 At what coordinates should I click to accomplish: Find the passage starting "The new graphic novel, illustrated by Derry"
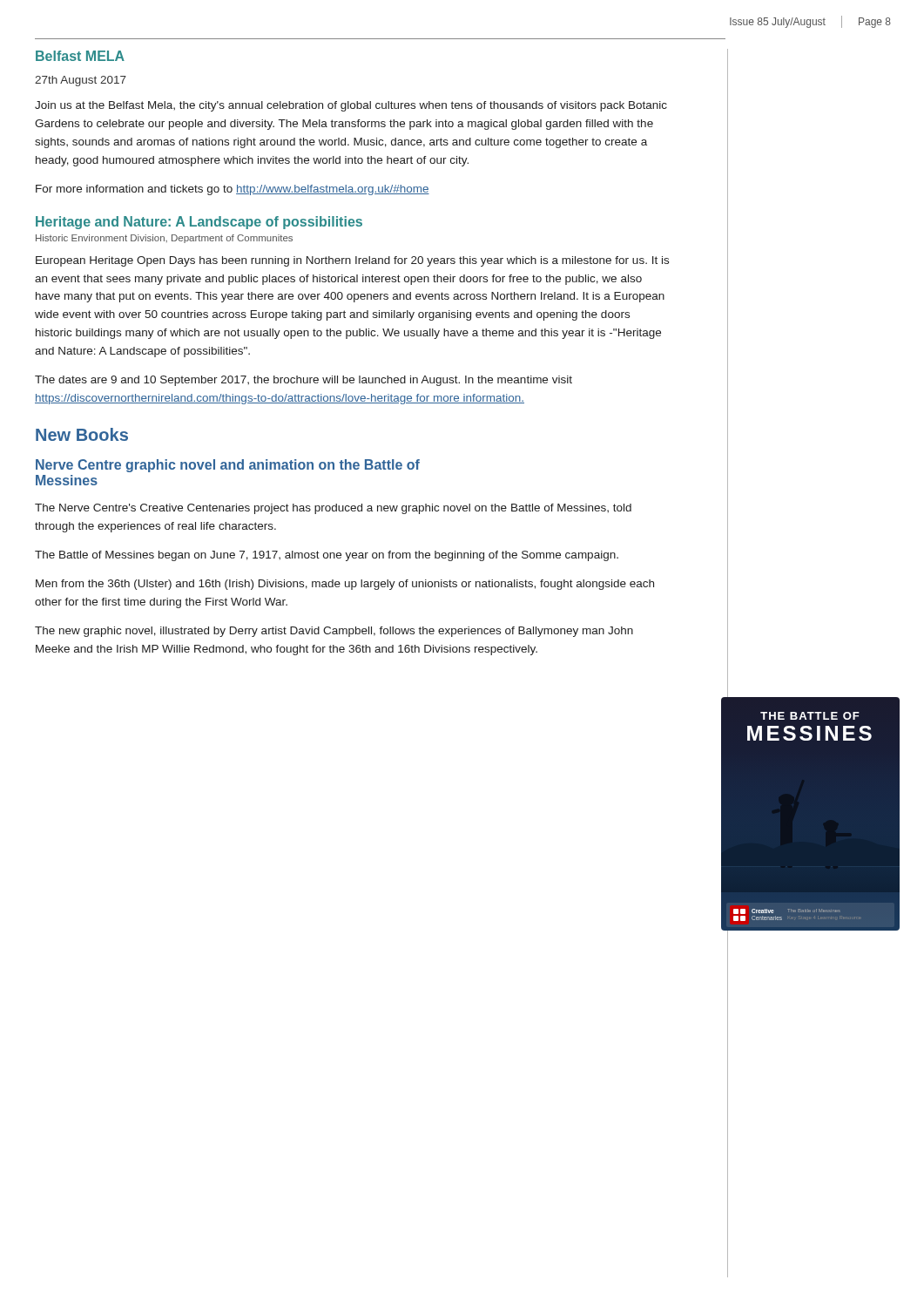[x=334, y=639]
